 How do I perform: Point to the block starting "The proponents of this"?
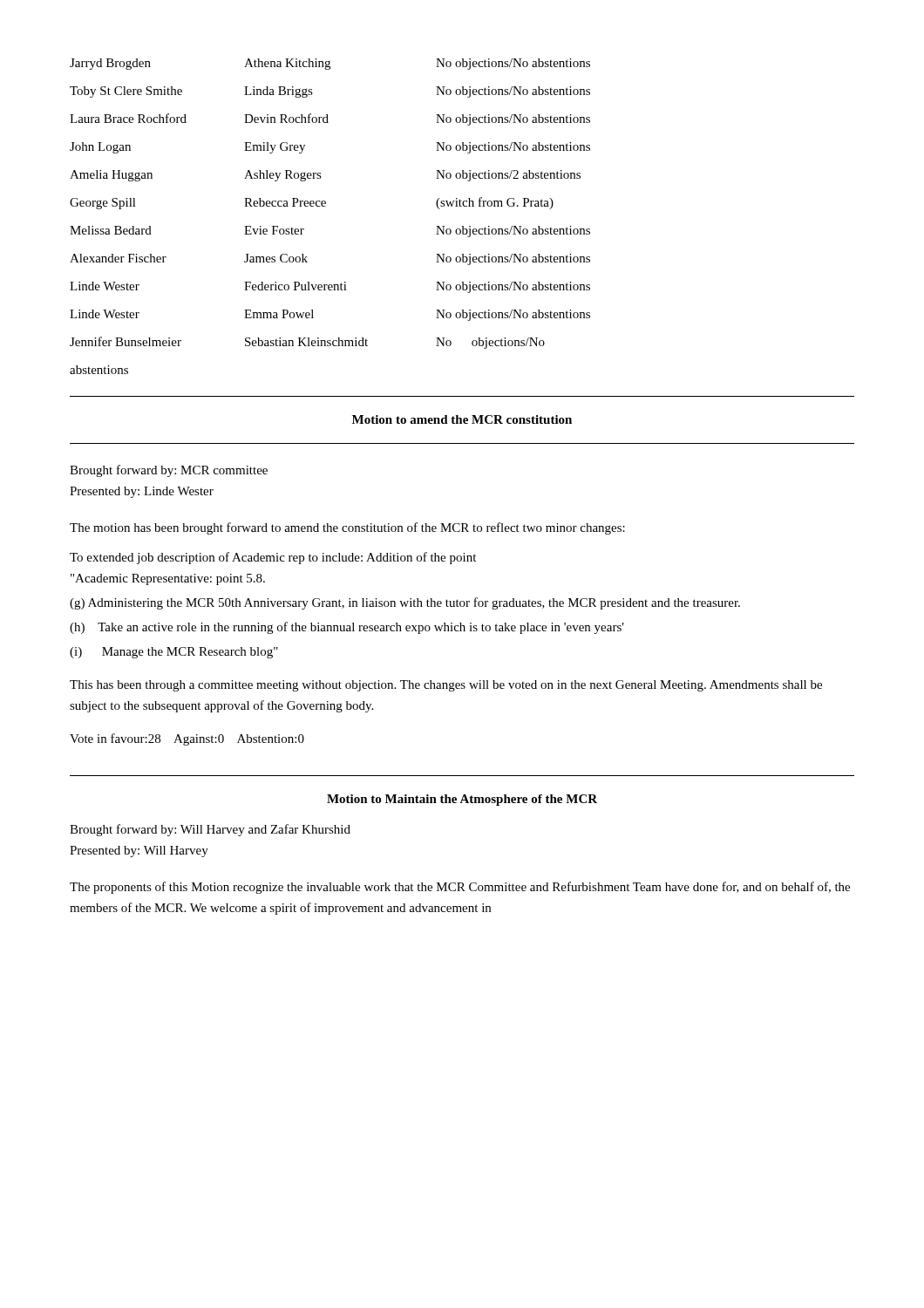(x=462, y=897)
